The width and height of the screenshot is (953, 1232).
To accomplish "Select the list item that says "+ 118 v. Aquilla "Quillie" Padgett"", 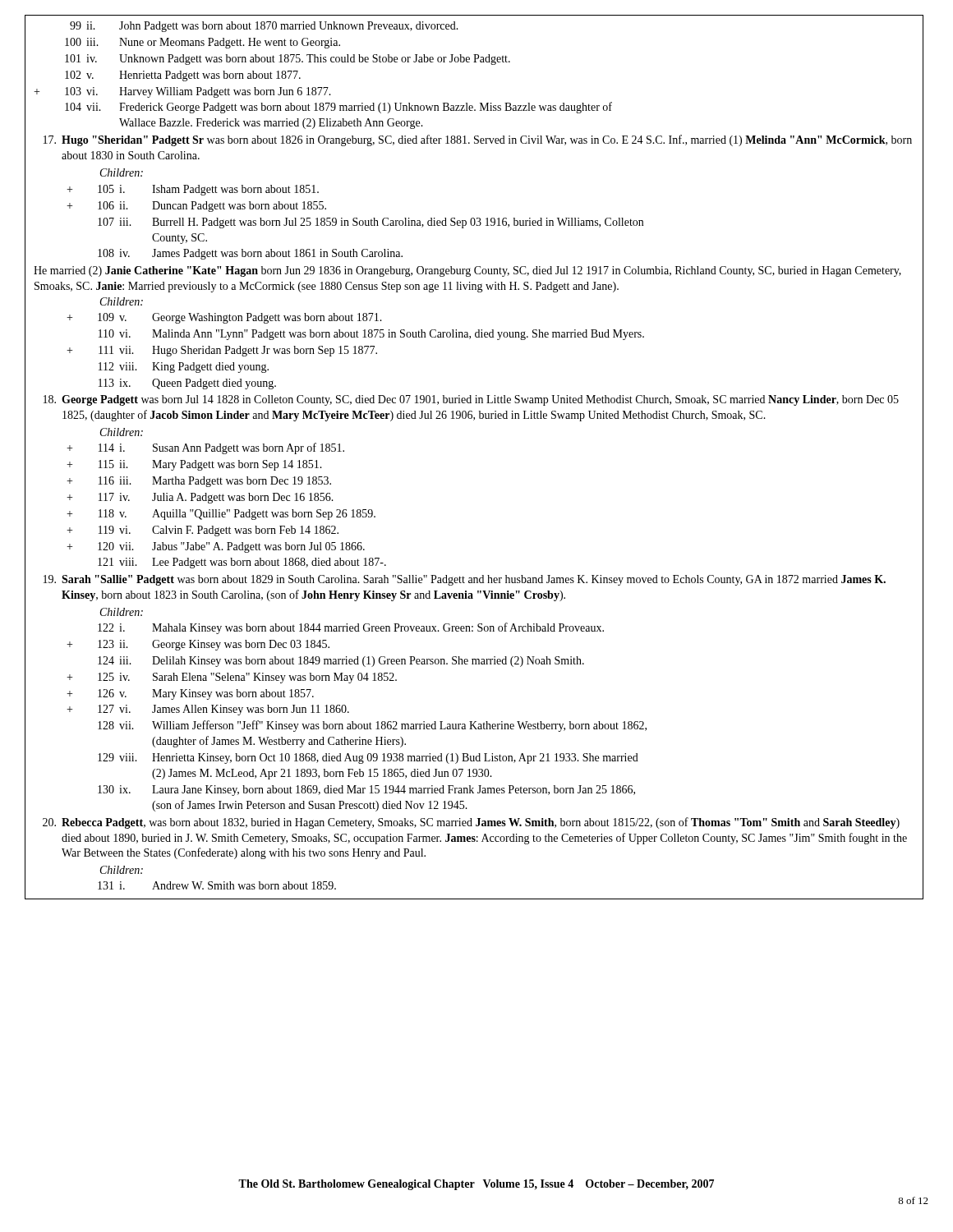I will coord(221,515).
